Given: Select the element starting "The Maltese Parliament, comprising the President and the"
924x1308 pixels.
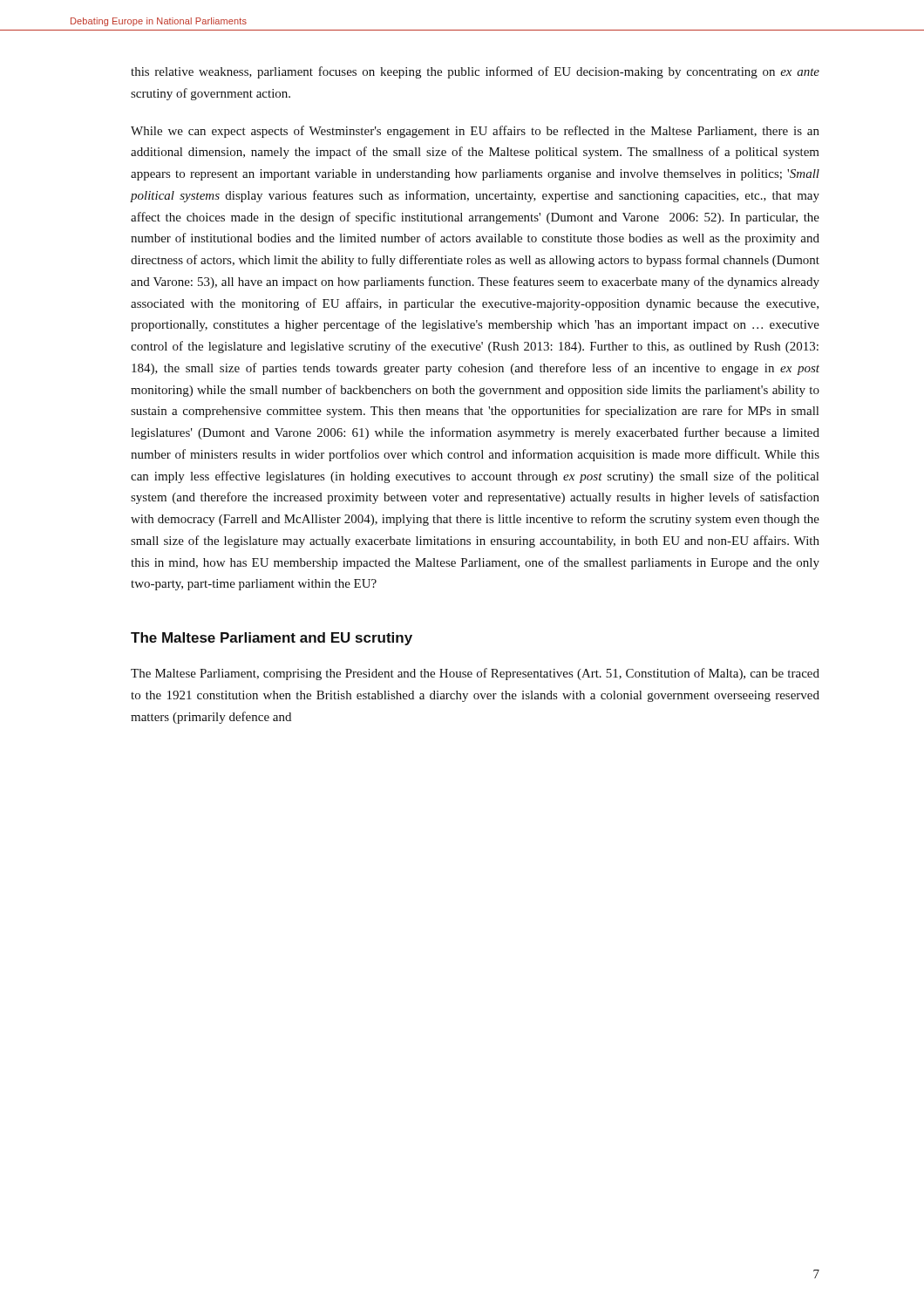Looking at the screenshot, I should pos(475,695).
